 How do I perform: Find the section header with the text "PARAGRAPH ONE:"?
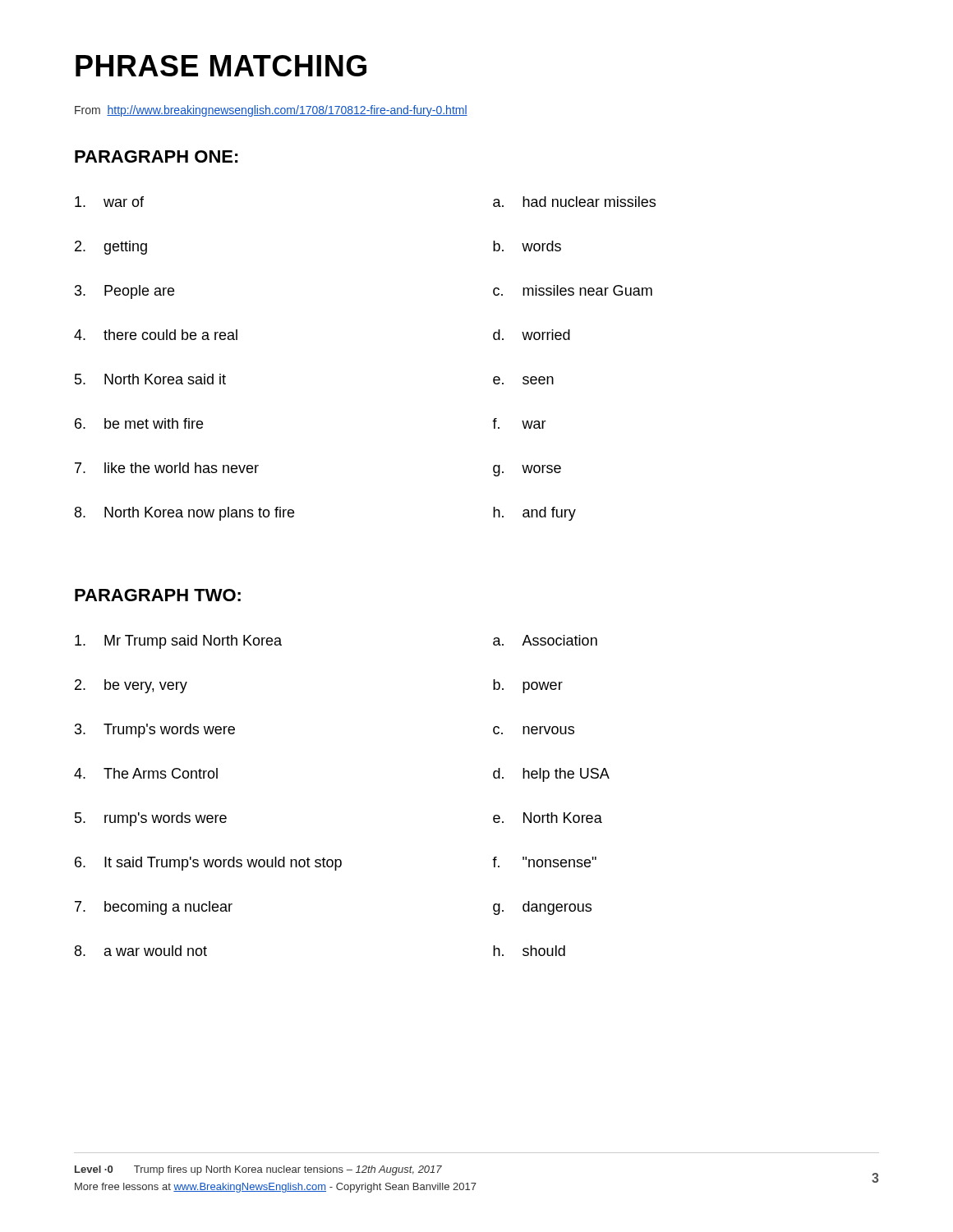click(157, 156)
